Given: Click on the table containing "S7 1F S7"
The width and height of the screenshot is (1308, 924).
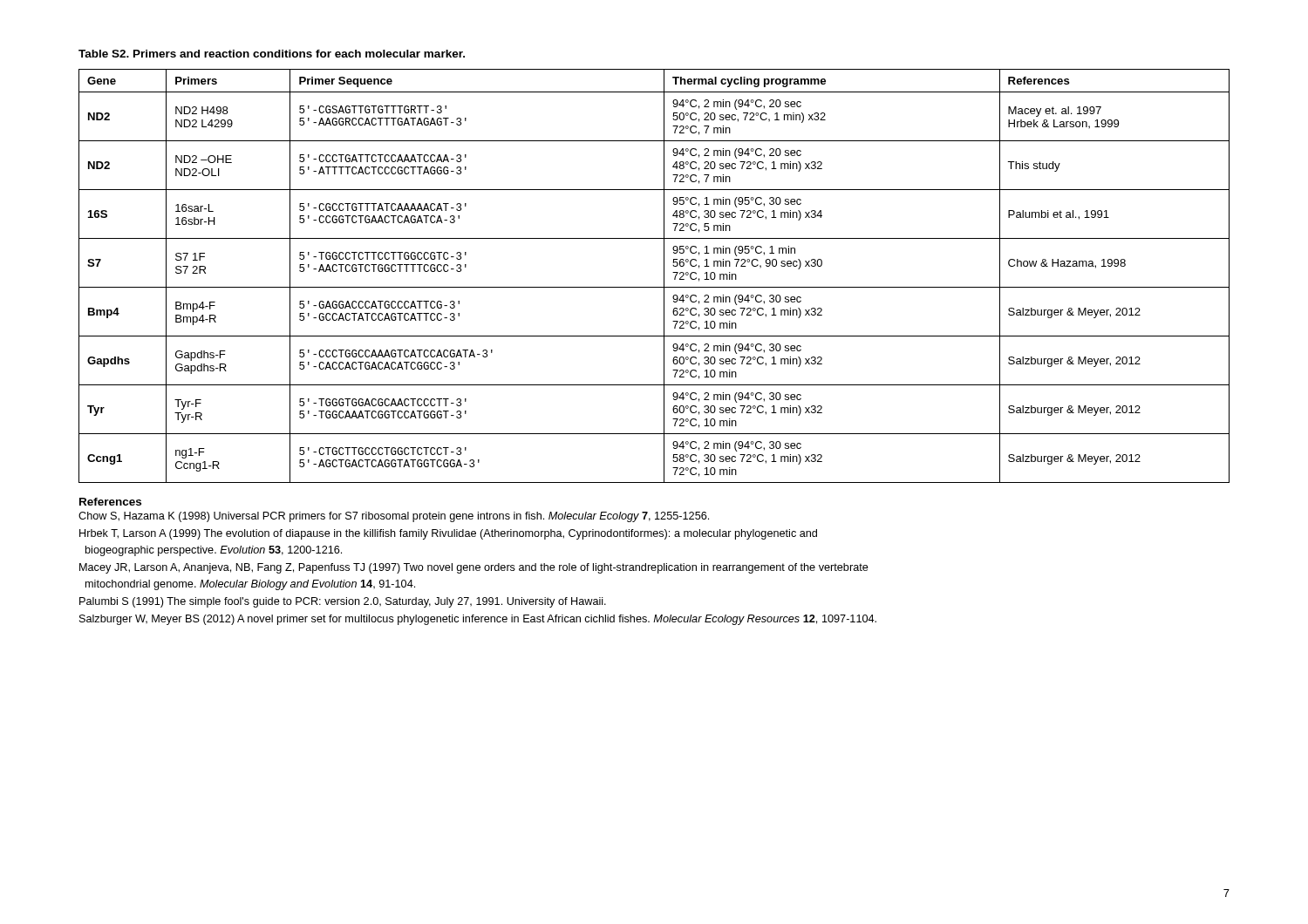Looking at the screenshot, I should click(x=654, y=276).
